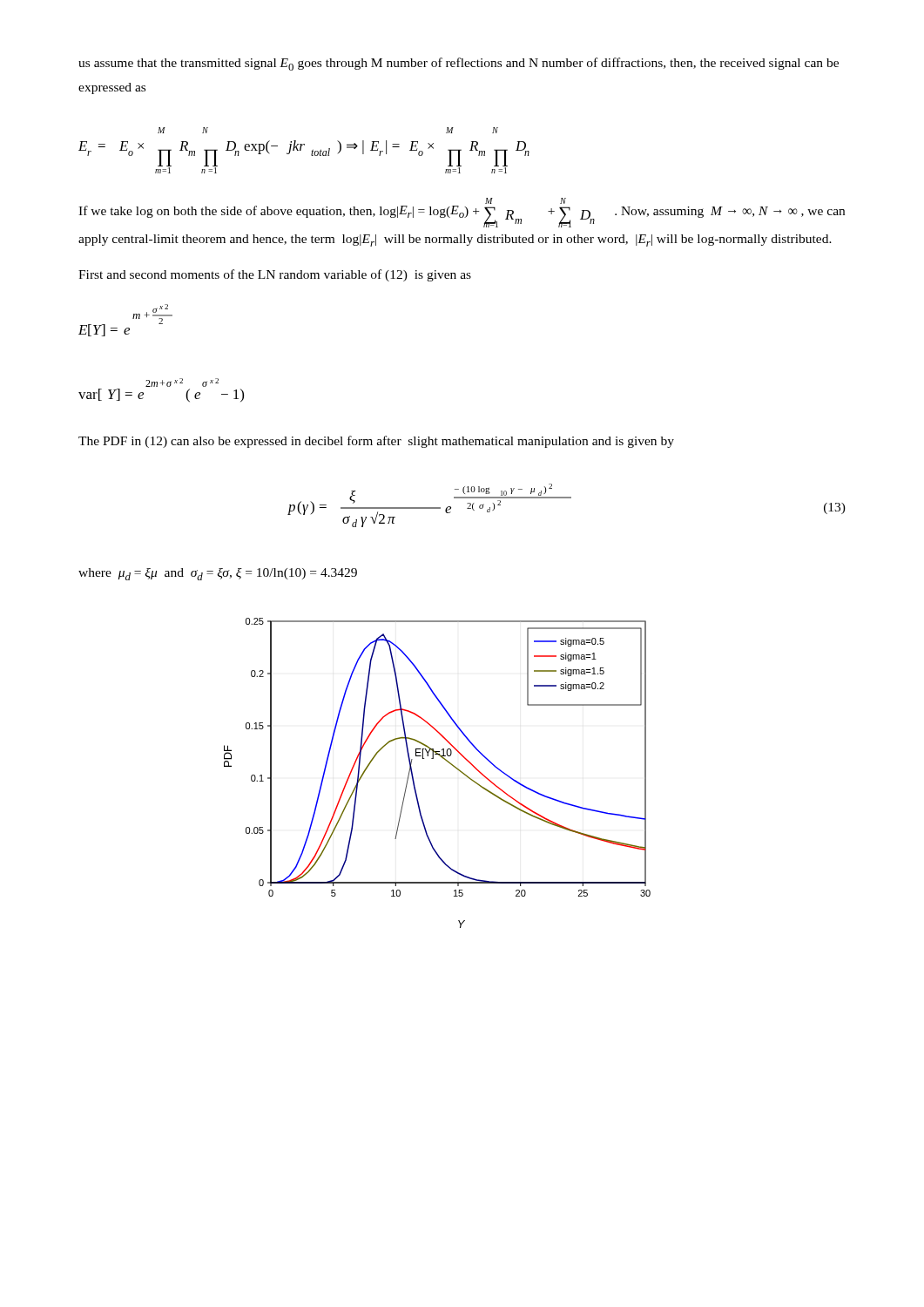This screenshot has height=1307, width=924.
Task: Click the passage that begins "The PDF in (12) can also be"
Action: pyautogui.click(x=376, y=441)
